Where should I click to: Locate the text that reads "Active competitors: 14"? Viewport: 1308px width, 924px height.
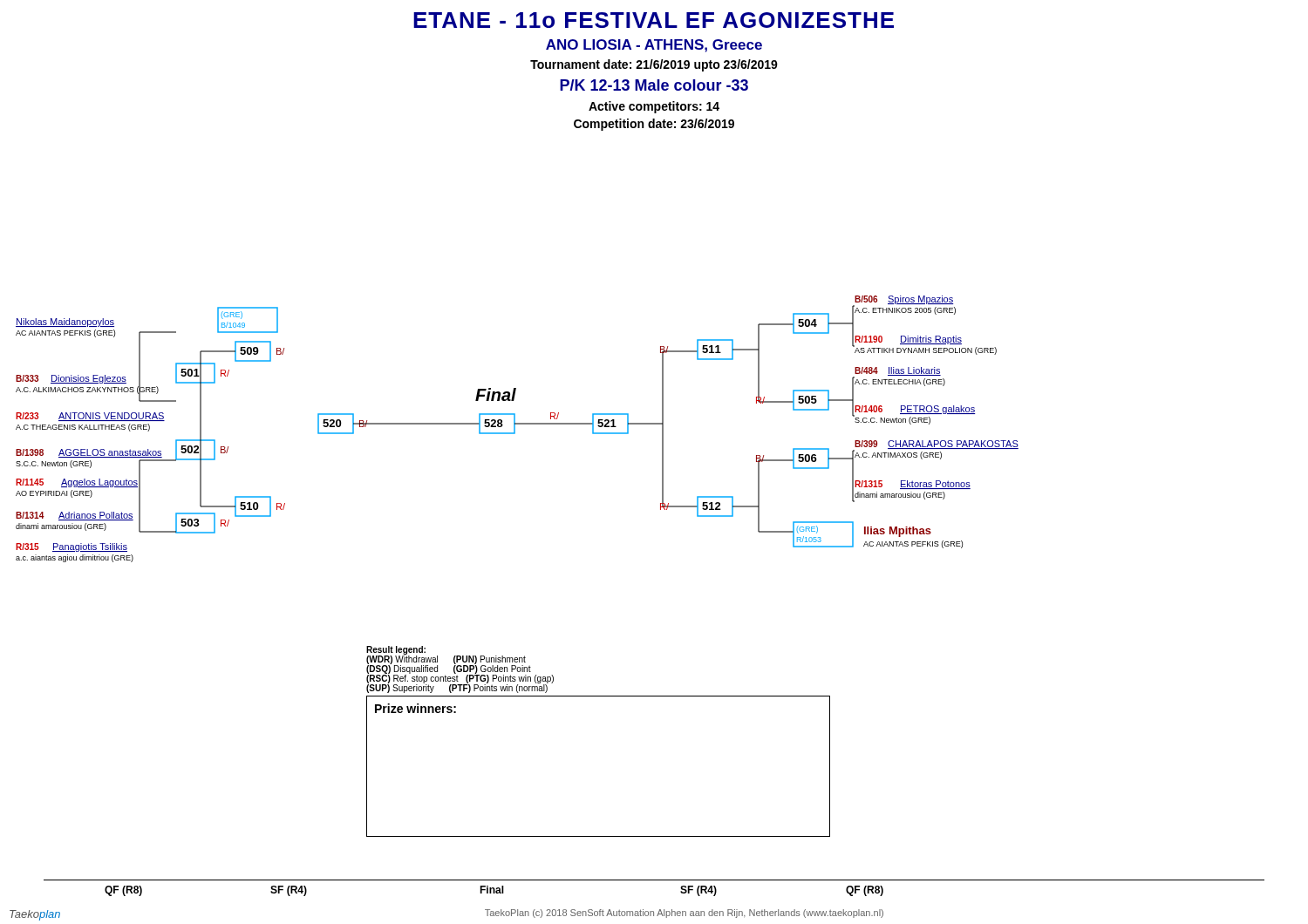[654, 106]
